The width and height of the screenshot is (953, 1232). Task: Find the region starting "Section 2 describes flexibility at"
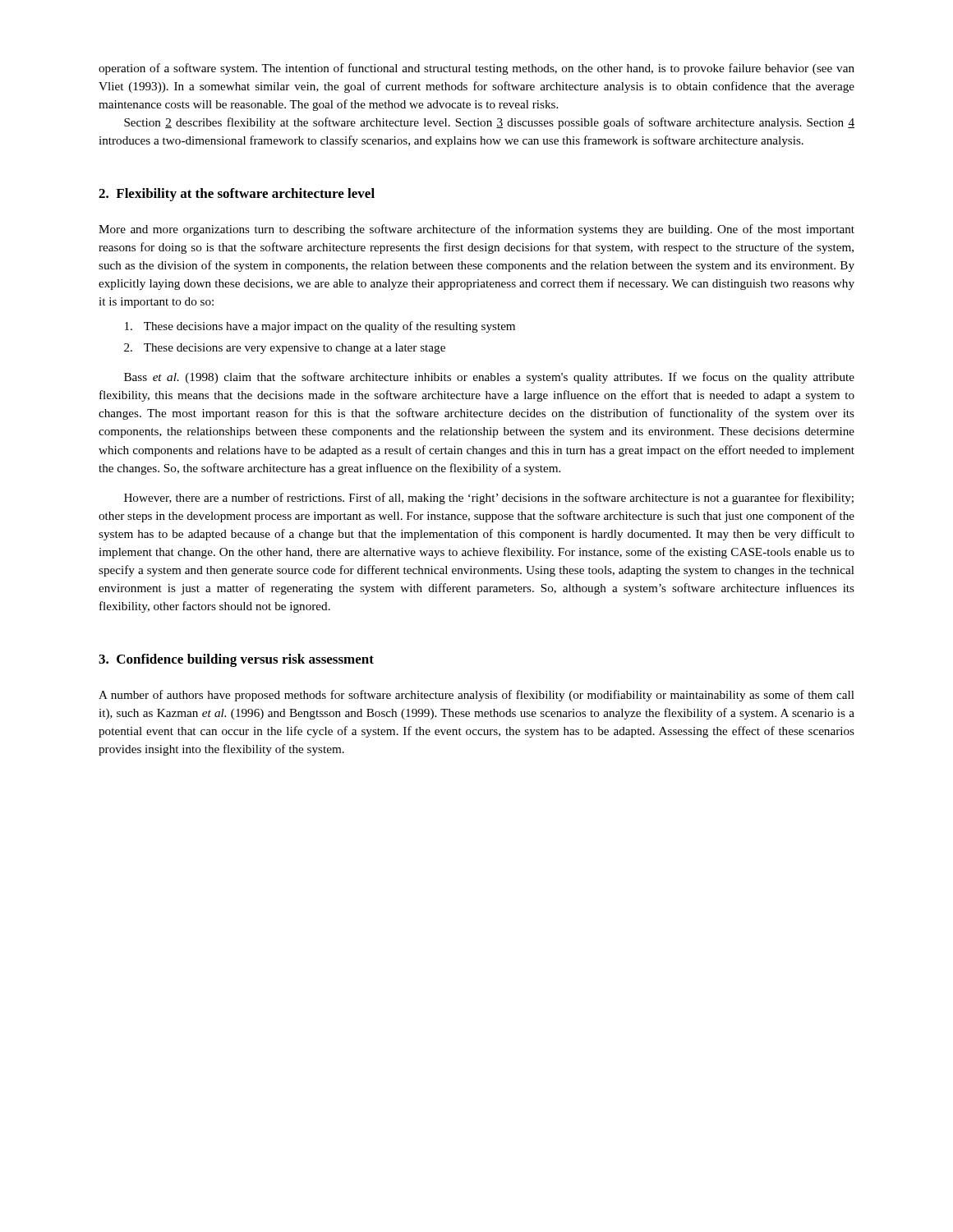(x=476, y=131)
